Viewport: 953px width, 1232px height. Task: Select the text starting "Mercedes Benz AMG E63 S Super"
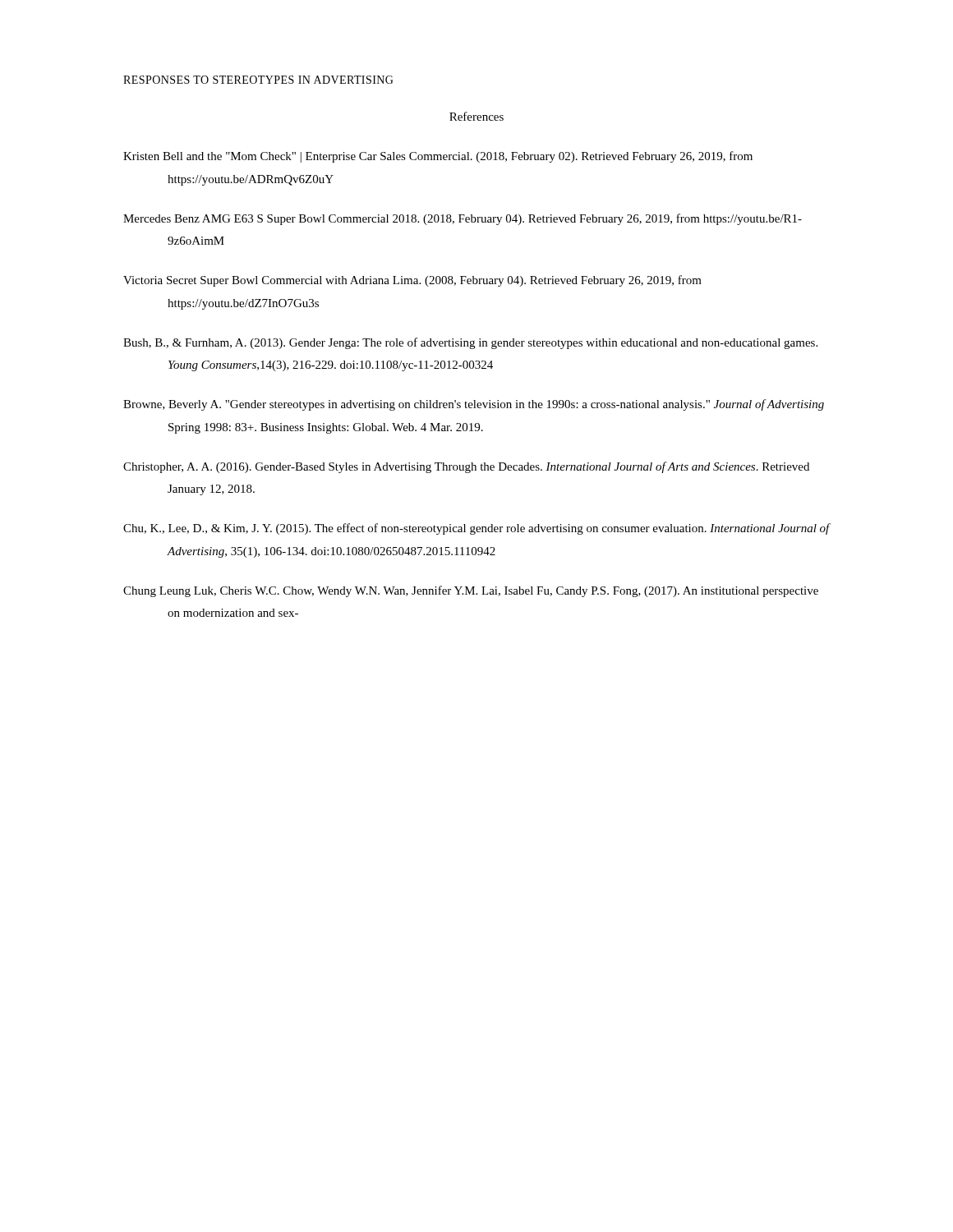pyautogui.click(x=463, y=229)
